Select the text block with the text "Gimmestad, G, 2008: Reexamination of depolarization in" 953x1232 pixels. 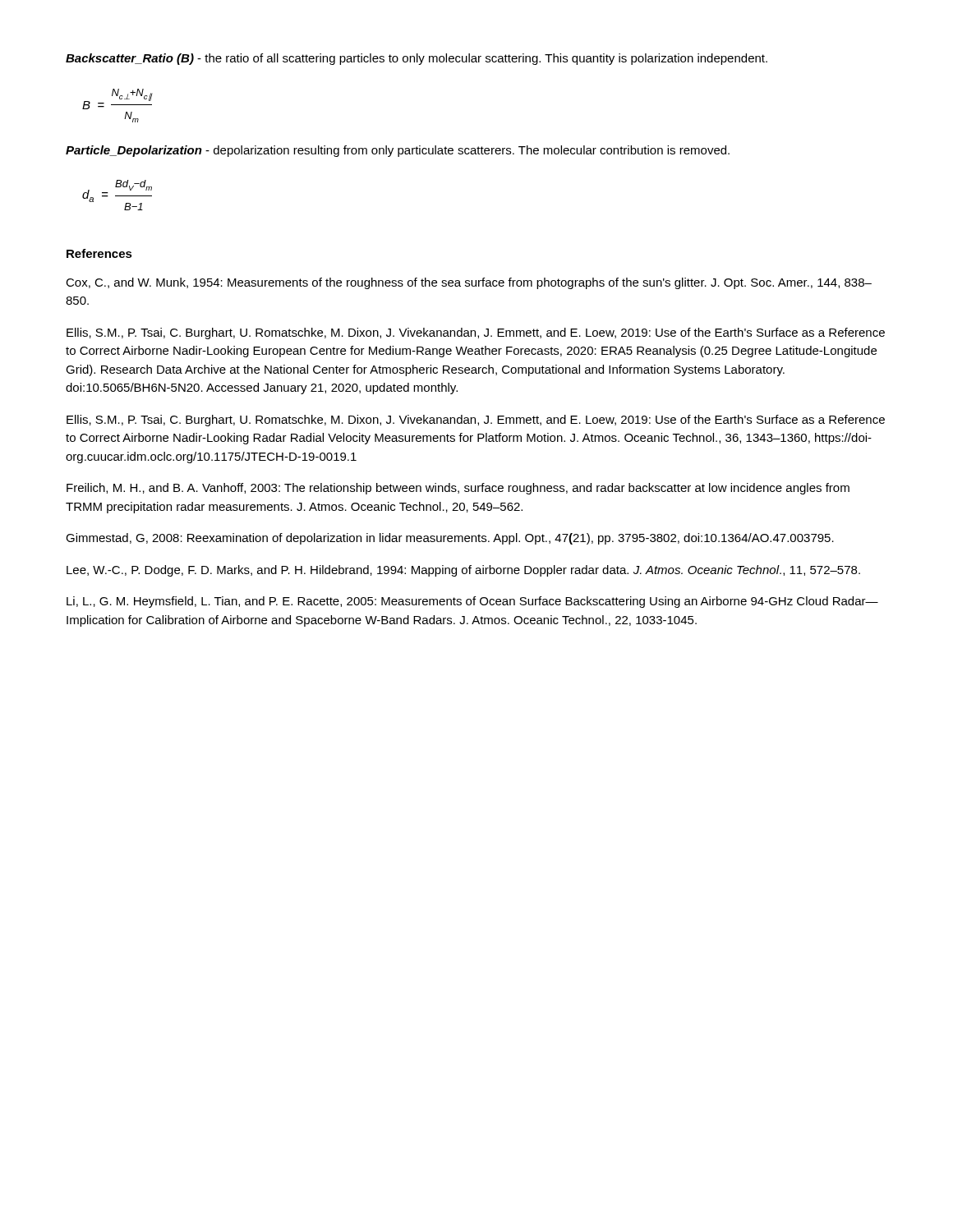450,538
